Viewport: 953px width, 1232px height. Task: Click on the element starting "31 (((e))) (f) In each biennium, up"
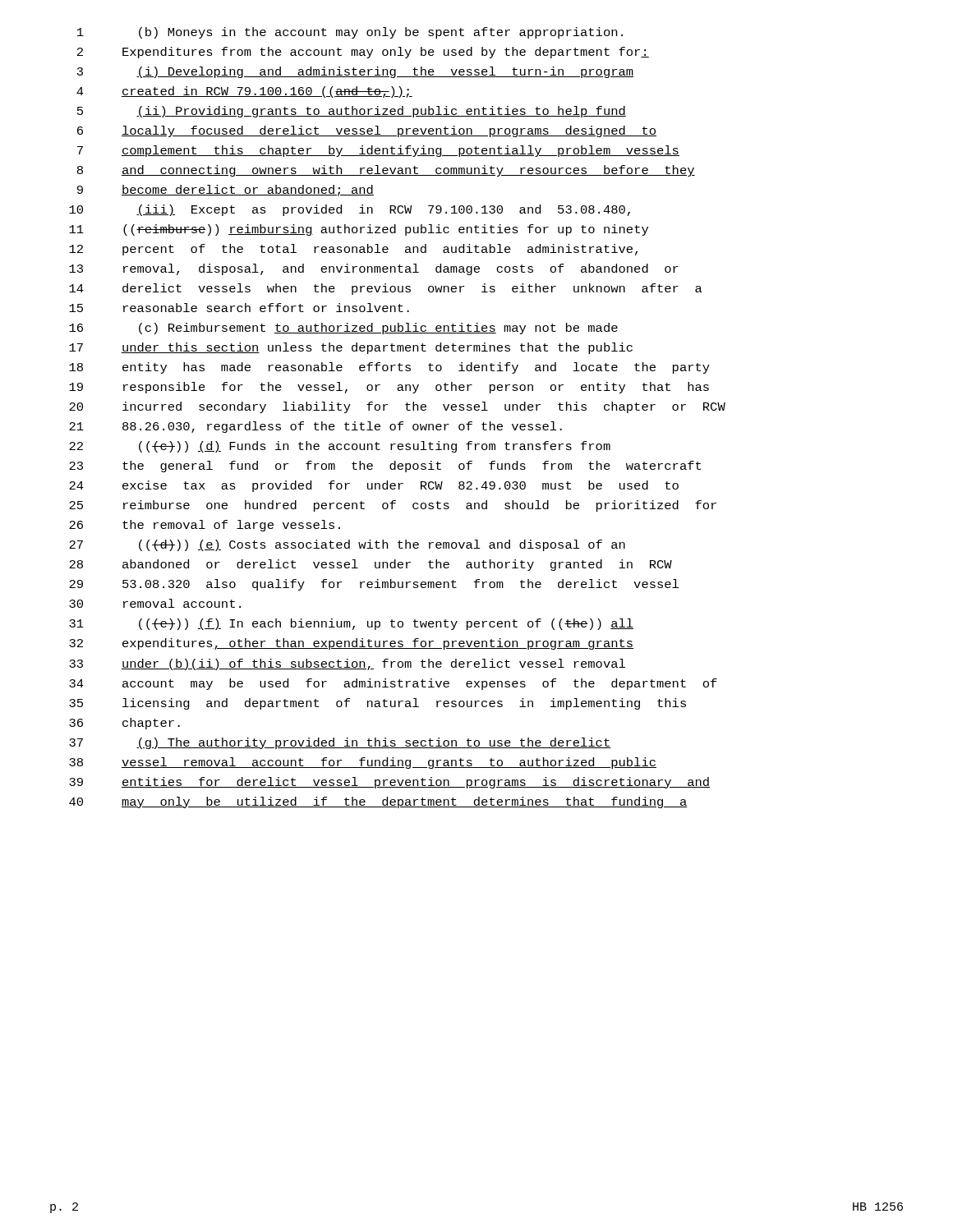341,625
